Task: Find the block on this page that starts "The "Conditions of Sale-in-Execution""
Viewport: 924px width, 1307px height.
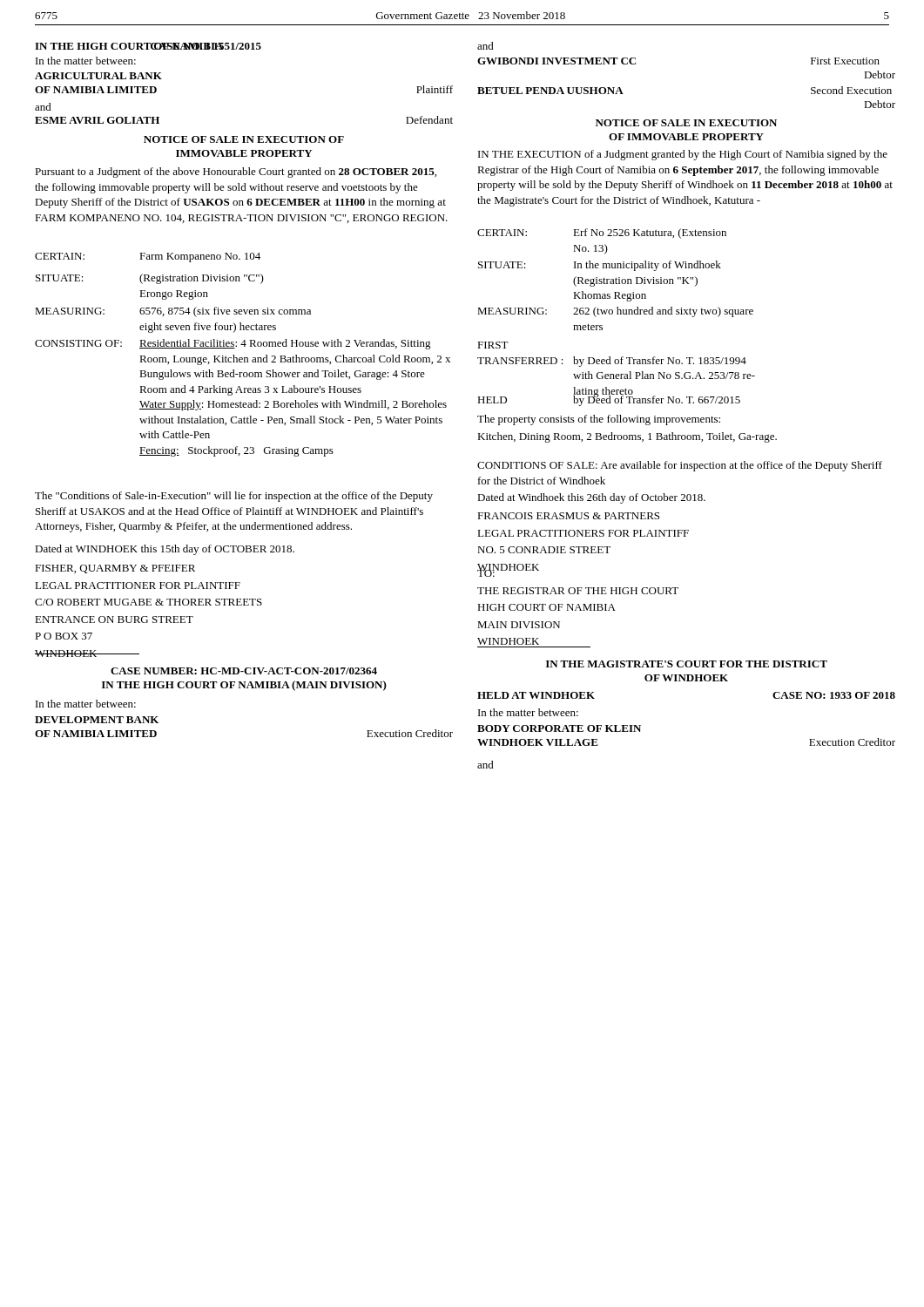Action: coord(234,511)
